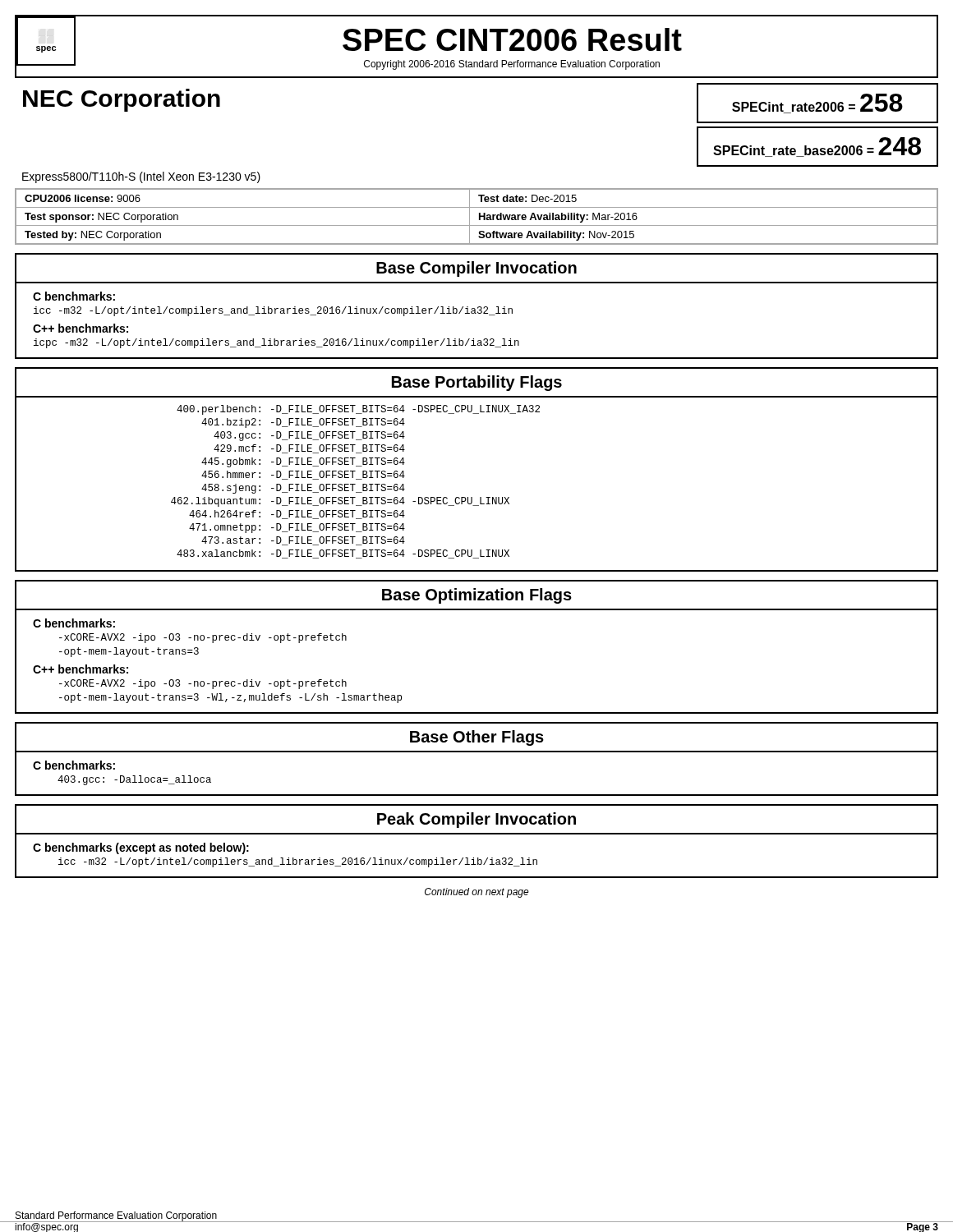Locate the text containing "SPECint_rate2006 = 258"
953x1232 pixels.
coord(817,103)
